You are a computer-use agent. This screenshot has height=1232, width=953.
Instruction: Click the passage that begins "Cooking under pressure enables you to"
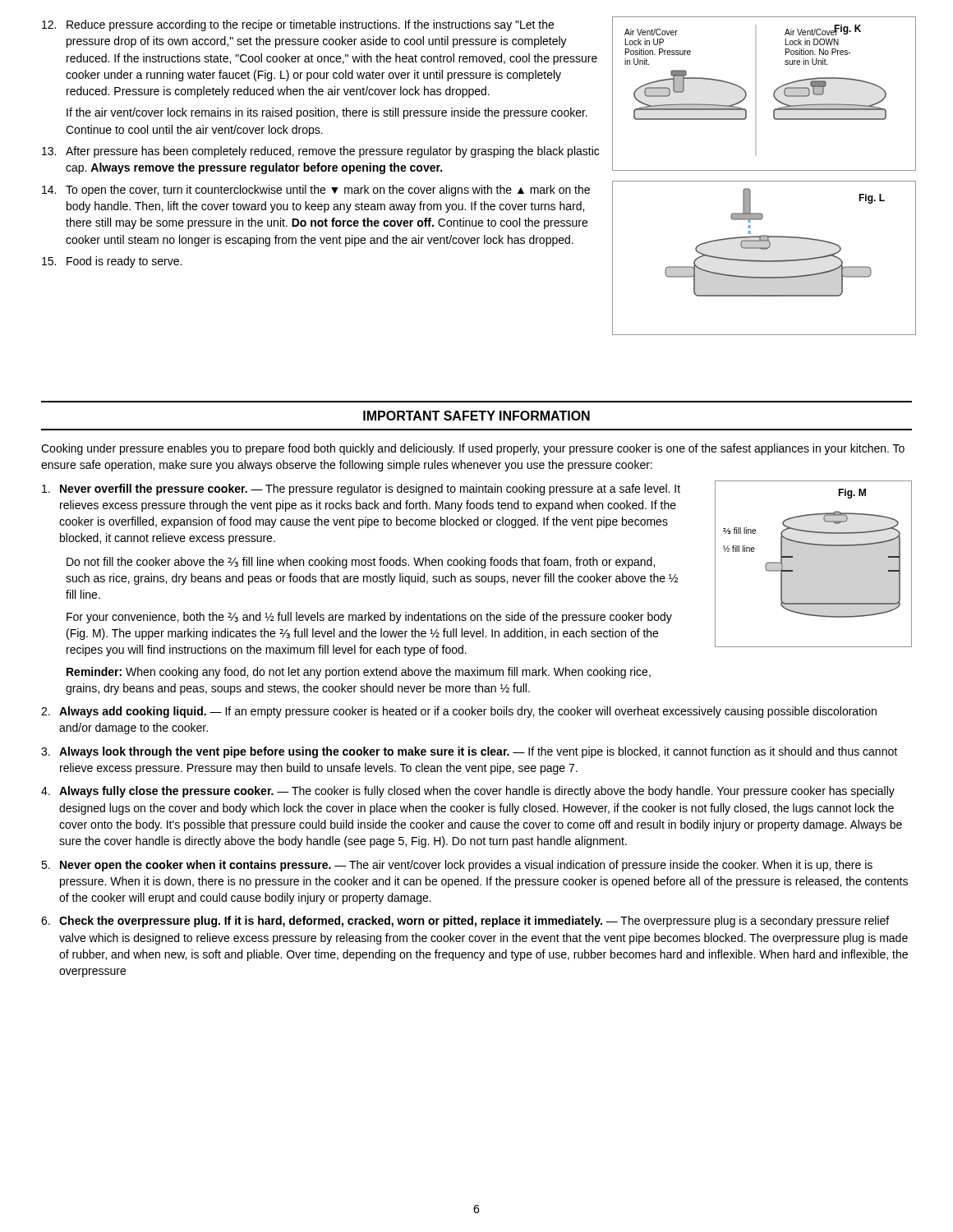click(x=473, y=457)
